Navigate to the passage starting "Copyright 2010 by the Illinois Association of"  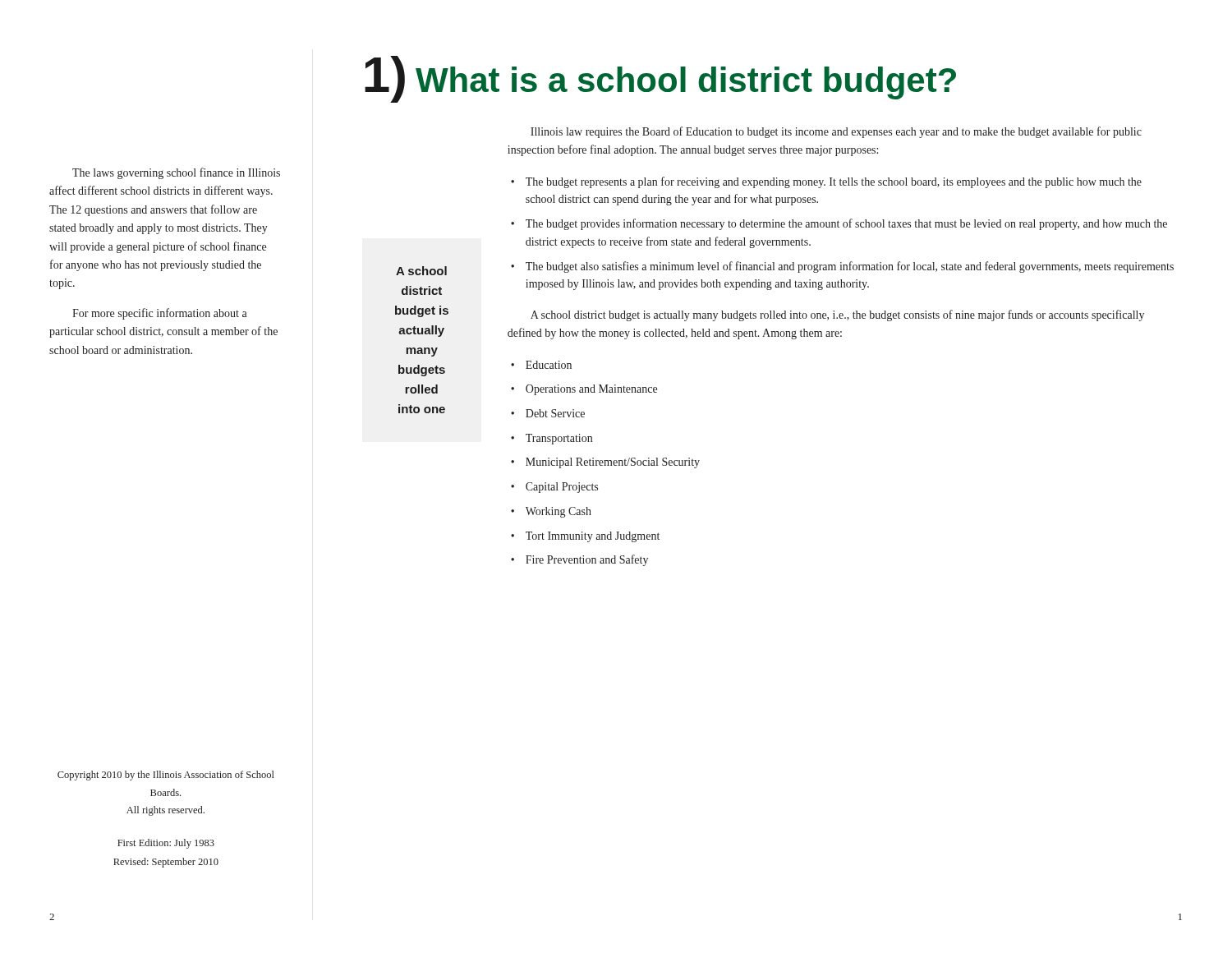click(166, 792)
